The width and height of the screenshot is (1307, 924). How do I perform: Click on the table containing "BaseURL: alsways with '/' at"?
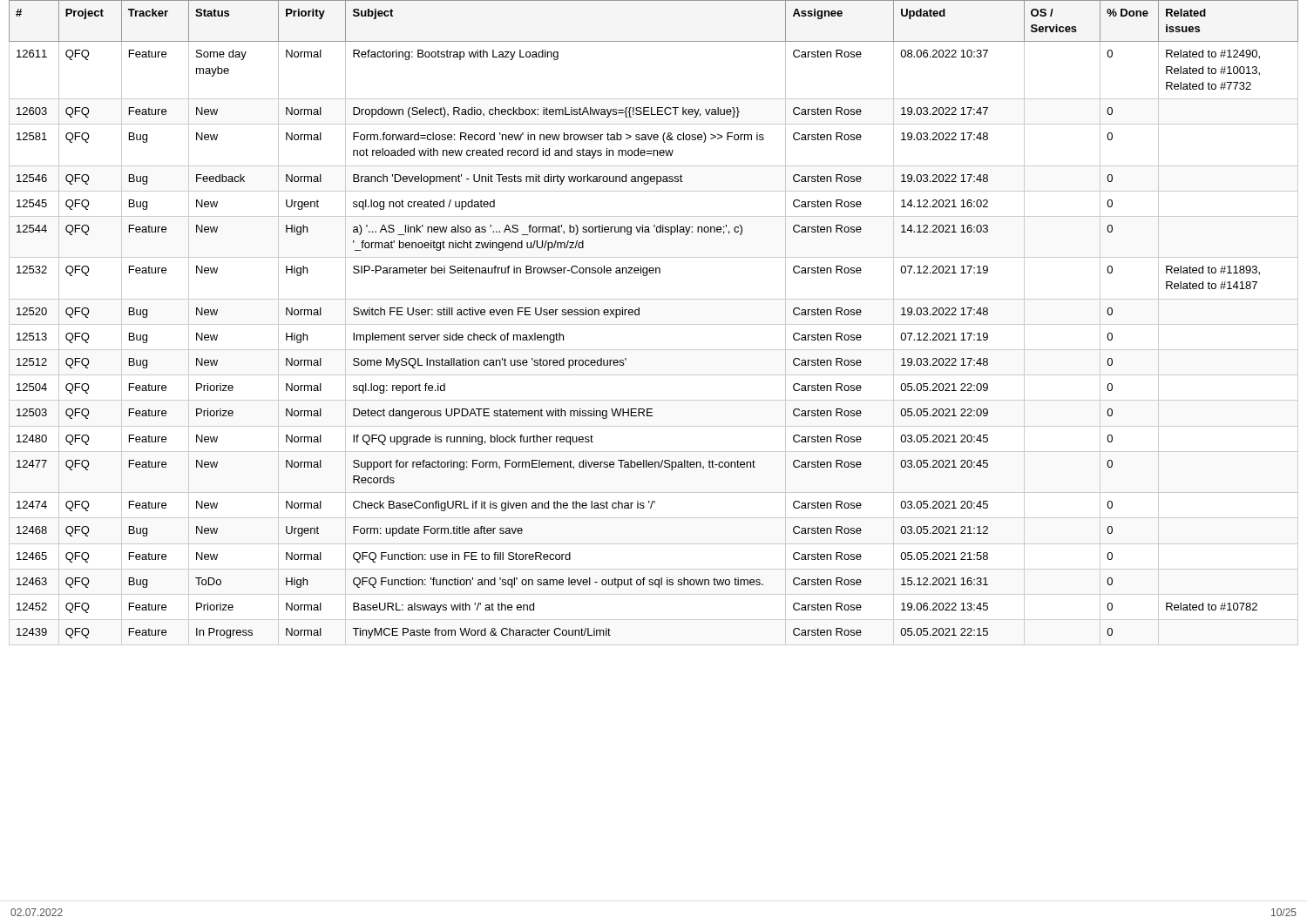654,323
